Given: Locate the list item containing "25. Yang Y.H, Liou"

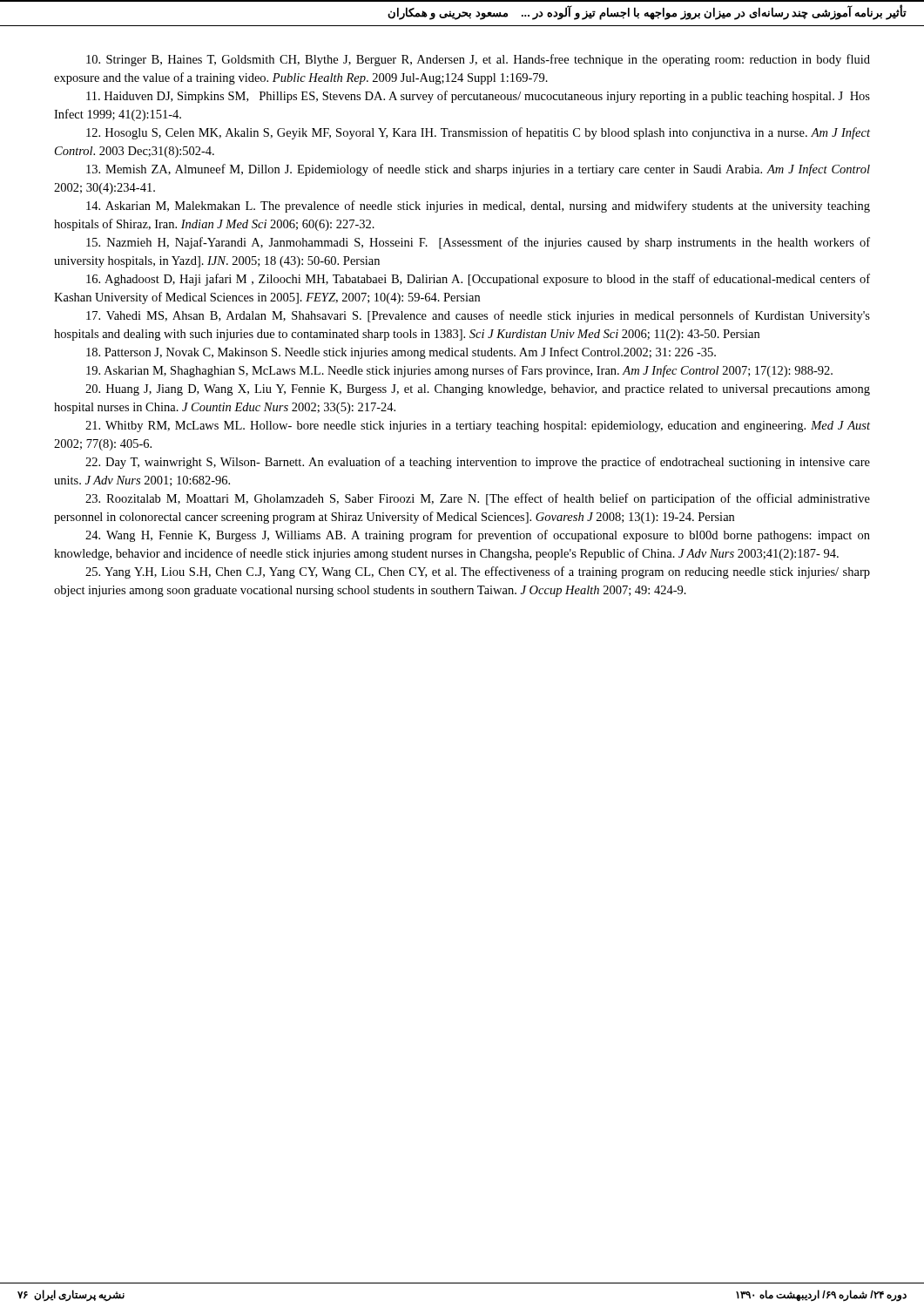Looking at the screenshot, I should coord(462,581).
